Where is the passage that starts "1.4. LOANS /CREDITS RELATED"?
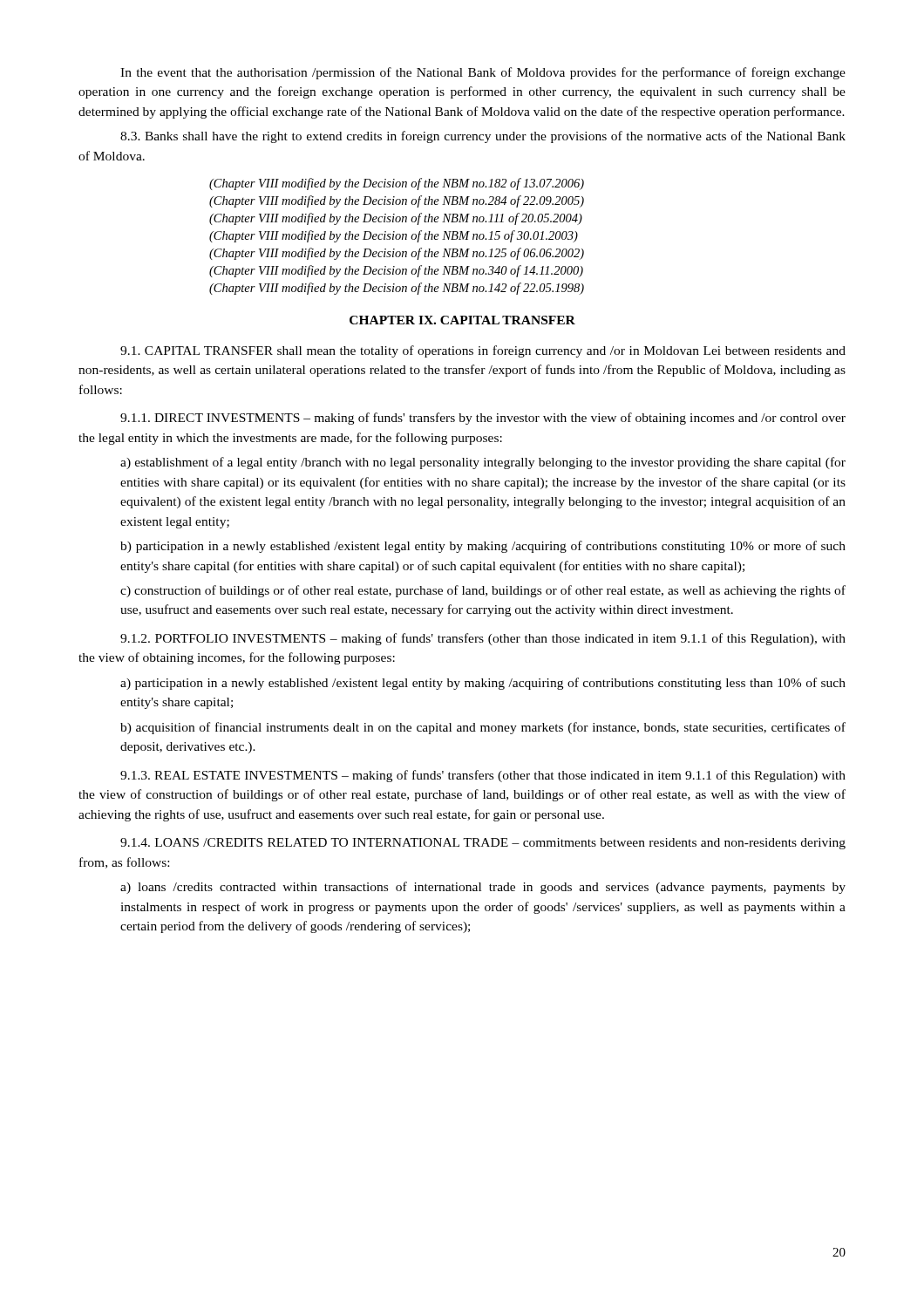Screen dimensions: 1308x924 click(462, 852)
